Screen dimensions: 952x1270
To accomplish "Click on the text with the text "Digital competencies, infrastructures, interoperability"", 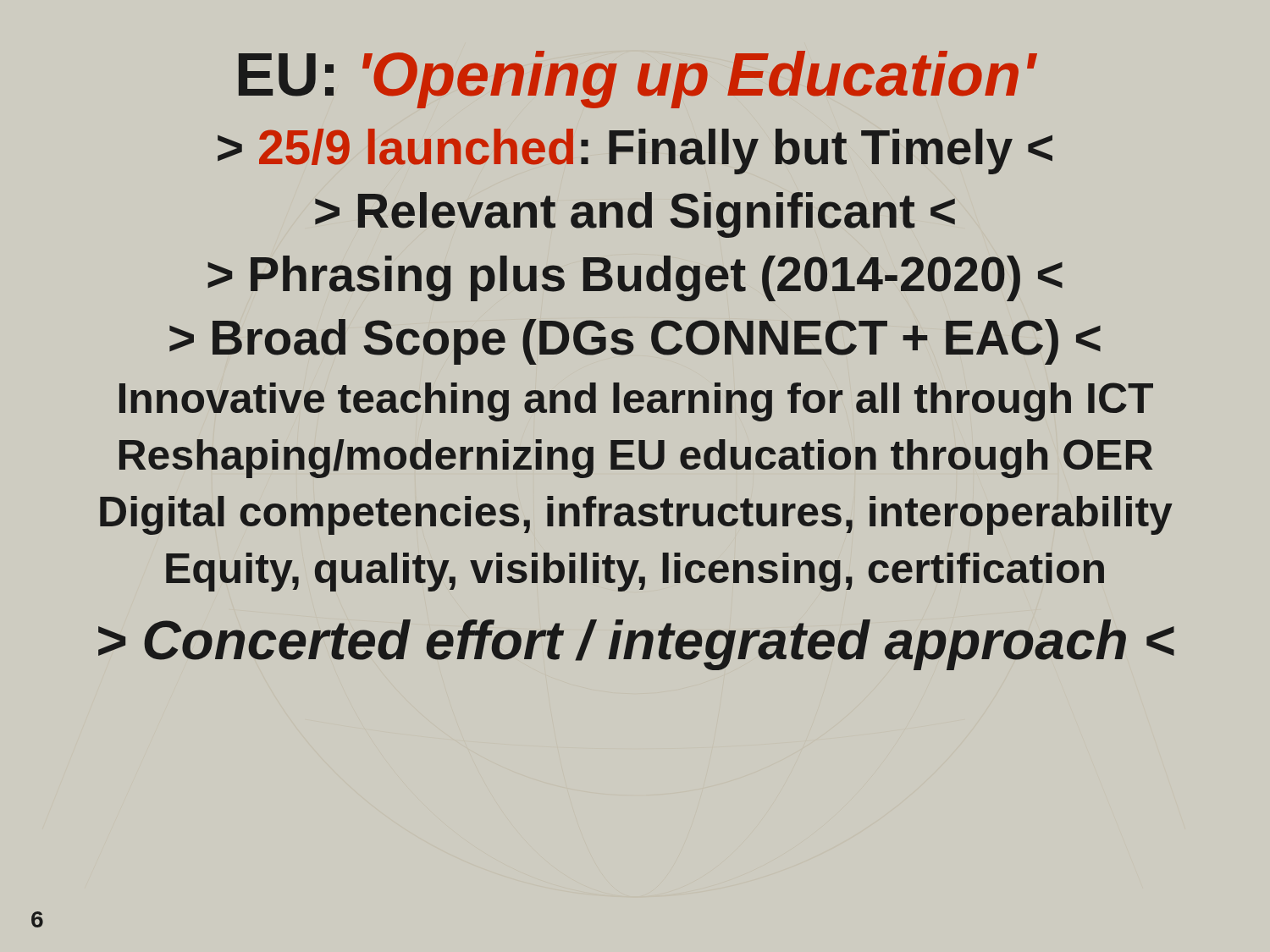I will (x=635, y=512).
